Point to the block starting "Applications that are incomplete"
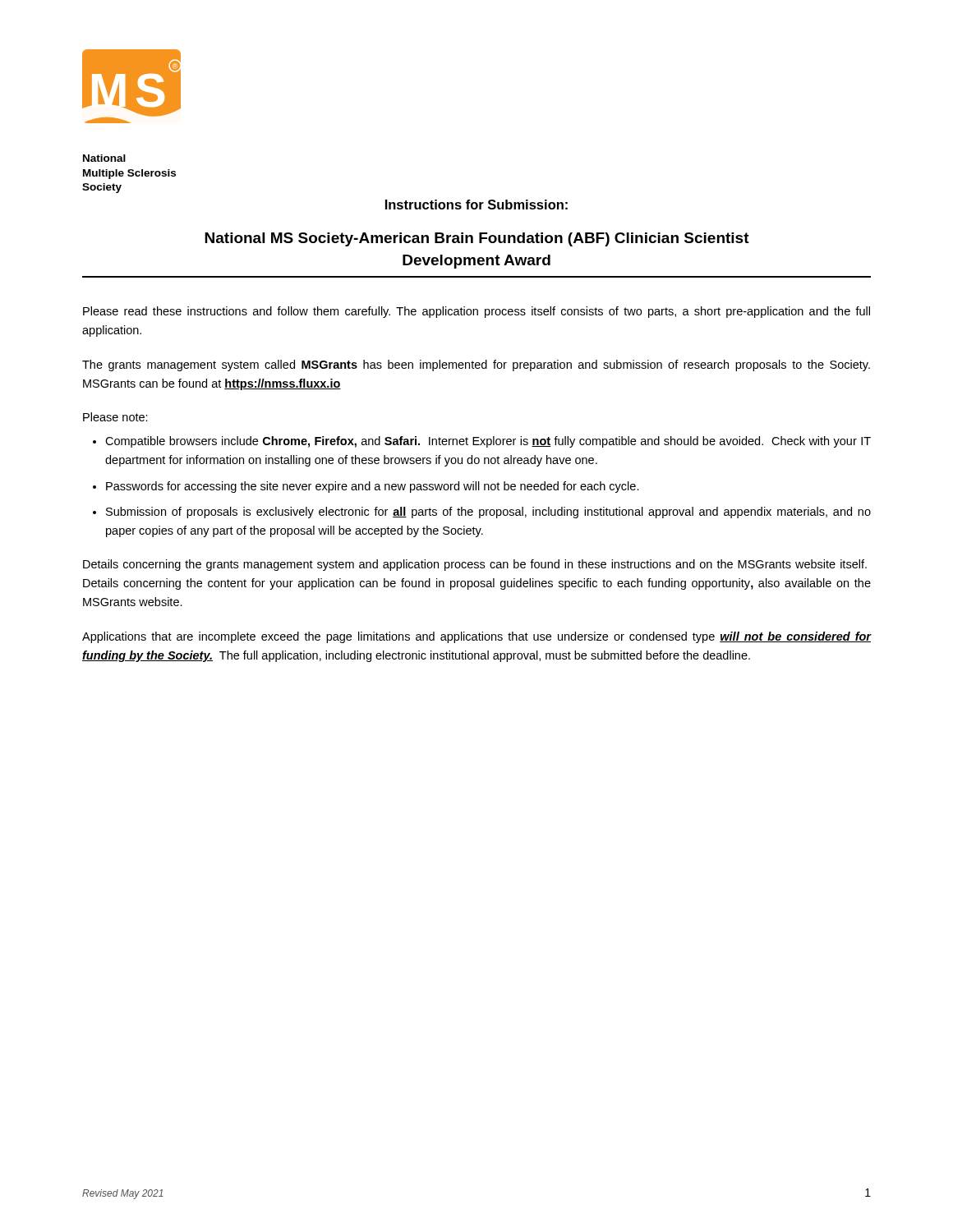Viewport: 953px width, 1232px height. click(x=476, y=646)
